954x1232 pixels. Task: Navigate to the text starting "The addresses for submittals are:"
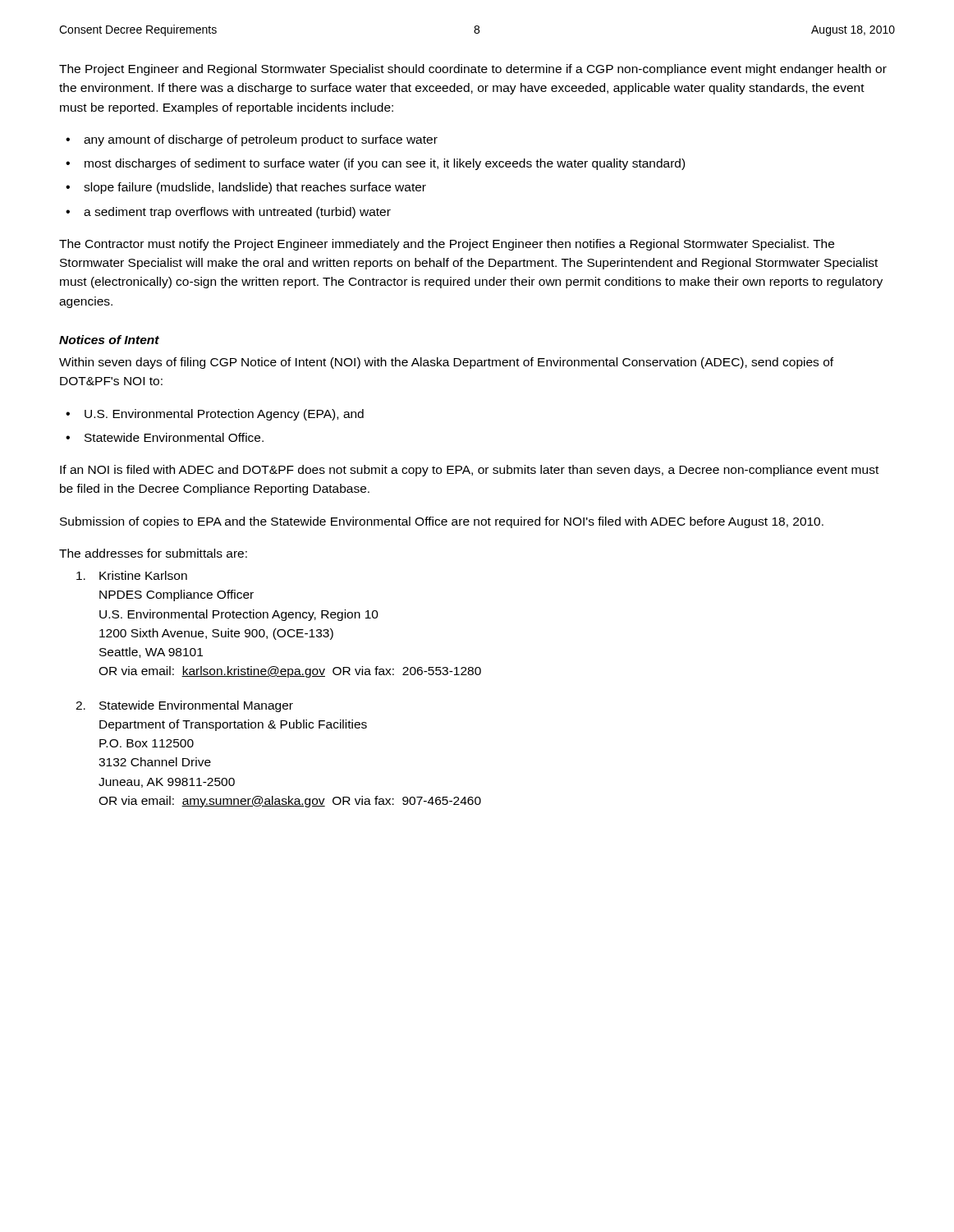[154, 553]
